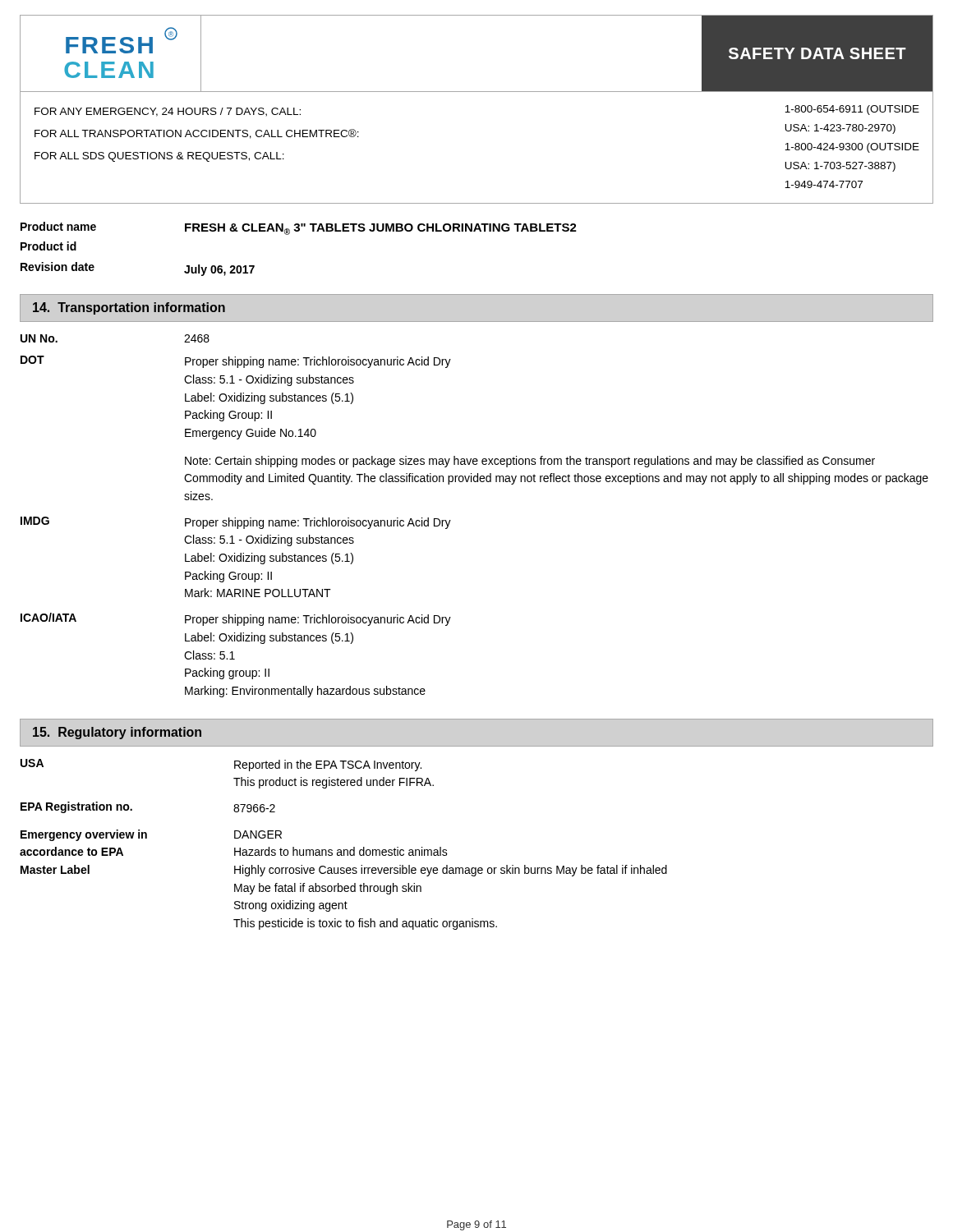Image resolution: width=953 pixels, height=1232 pixels.
Task: Select the text that reads "July 06, 2017"
Action: click(220, 269)
